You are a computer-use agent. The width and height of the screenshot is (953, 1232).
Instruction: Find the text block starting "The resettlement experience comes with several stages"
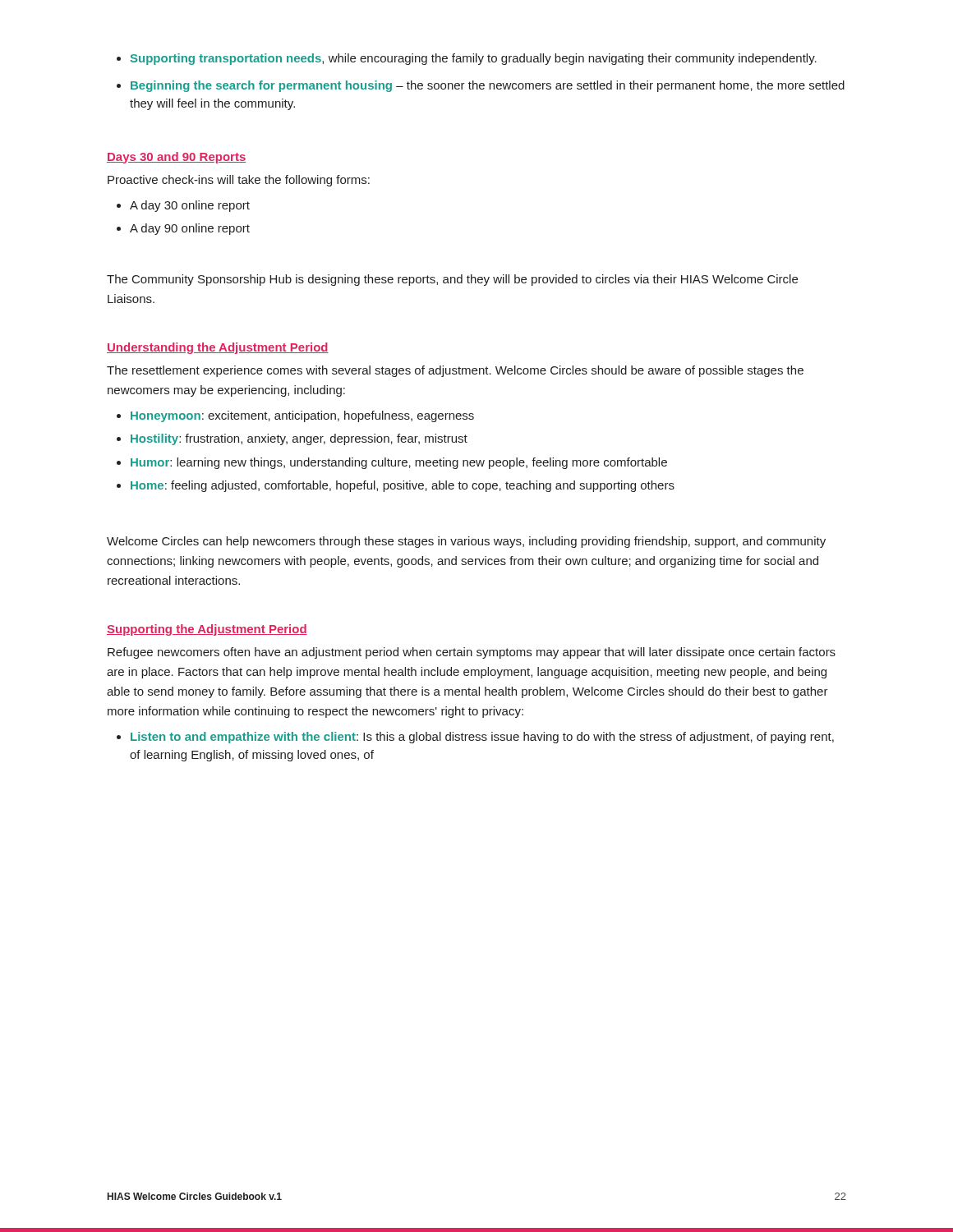tap(455, 379)
